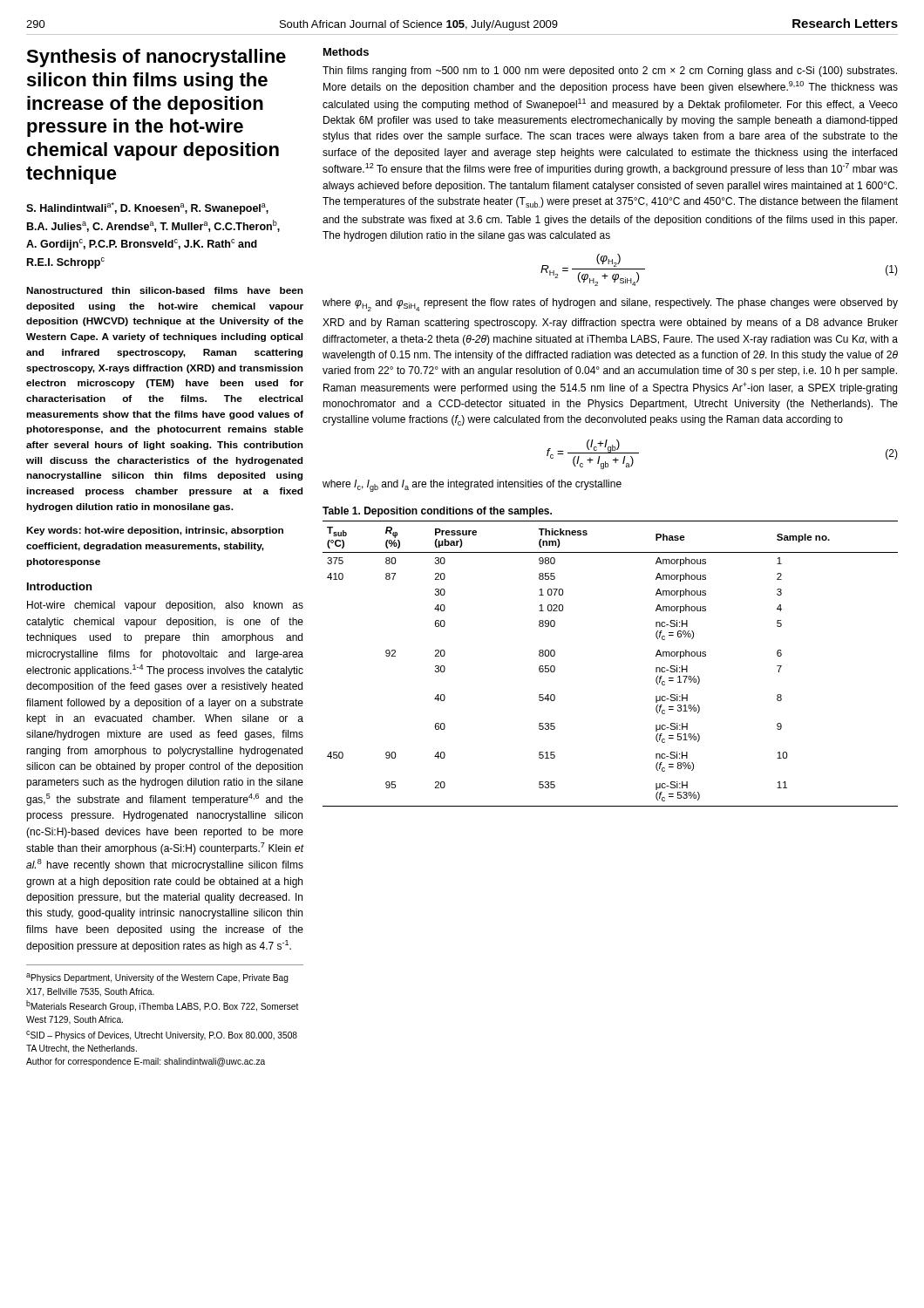Find the text block starting "RH2 = (φH2) (φH2 + φSiH4) (1)"
924x1308 pixels.
[x=610, y=269]
